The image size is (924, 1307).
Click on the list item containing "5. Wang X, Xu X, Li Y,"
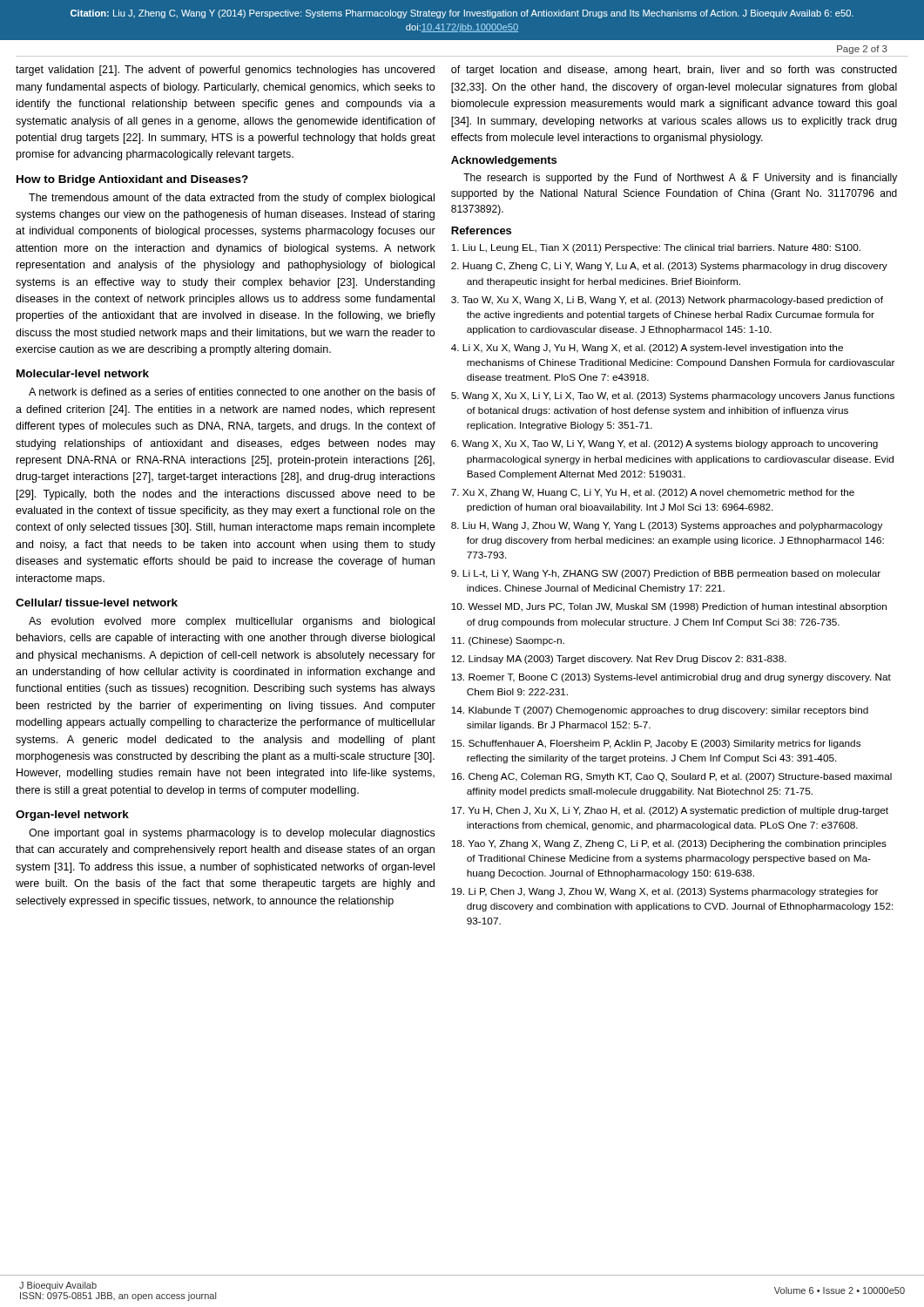point(673,411)
